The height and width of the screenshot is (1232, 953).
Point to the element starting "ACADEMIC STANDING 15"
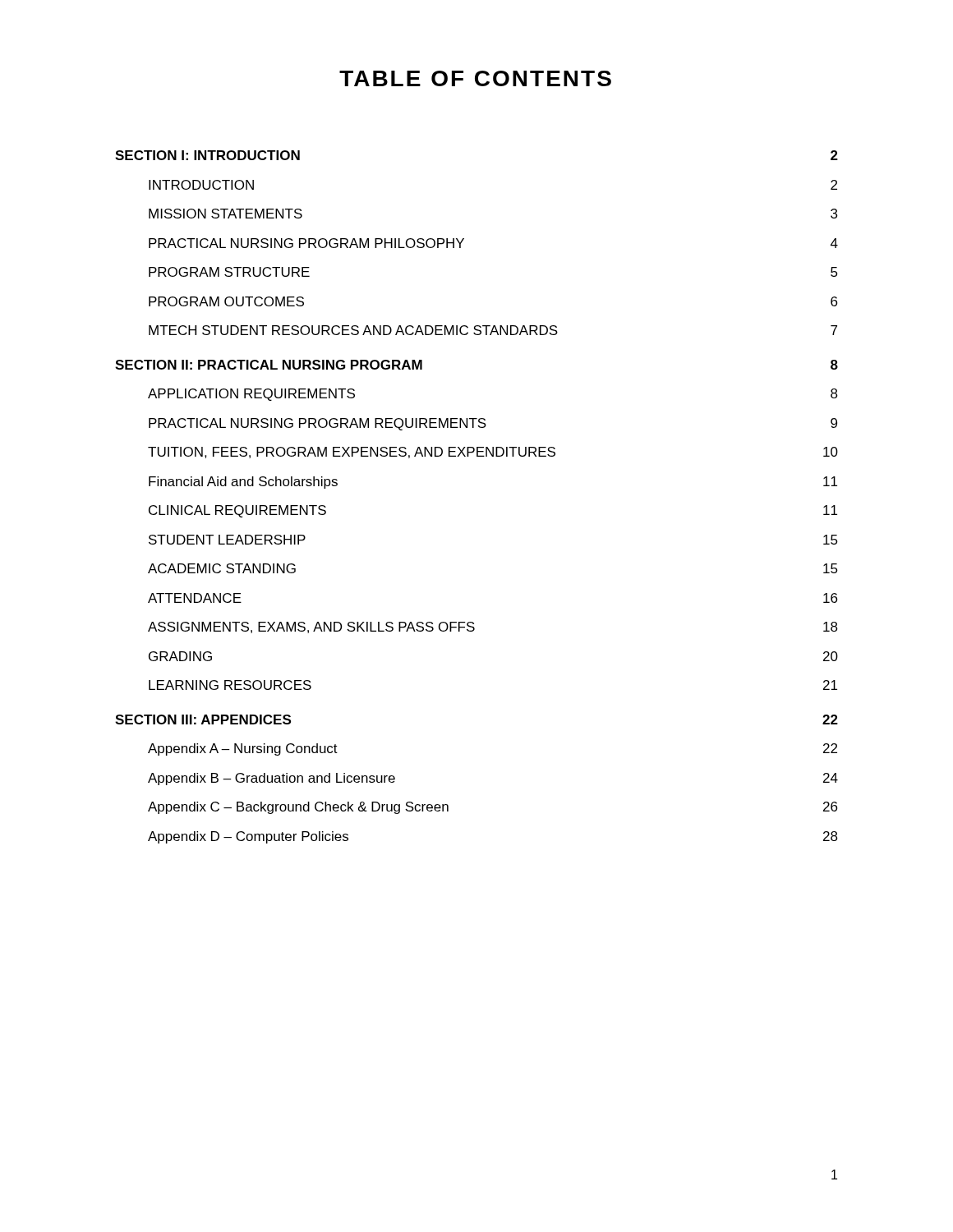pyautogui.click(x=214, y=566)
